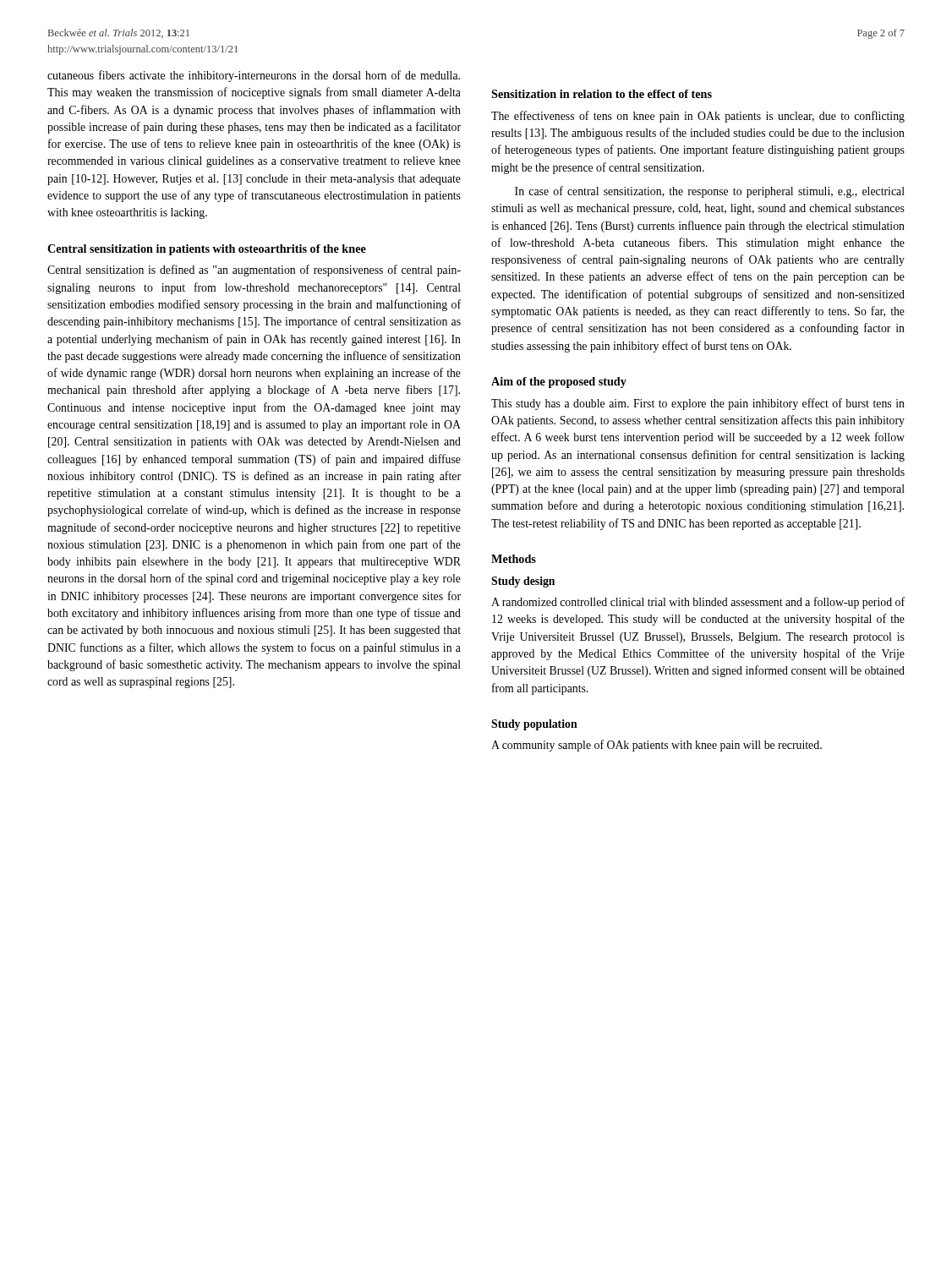Locate the element starting "Central sensitization in patients with osteoarthritis of"
This screenshot has height=1268, width=952.
pyautogui.click(x=207, y=248)
